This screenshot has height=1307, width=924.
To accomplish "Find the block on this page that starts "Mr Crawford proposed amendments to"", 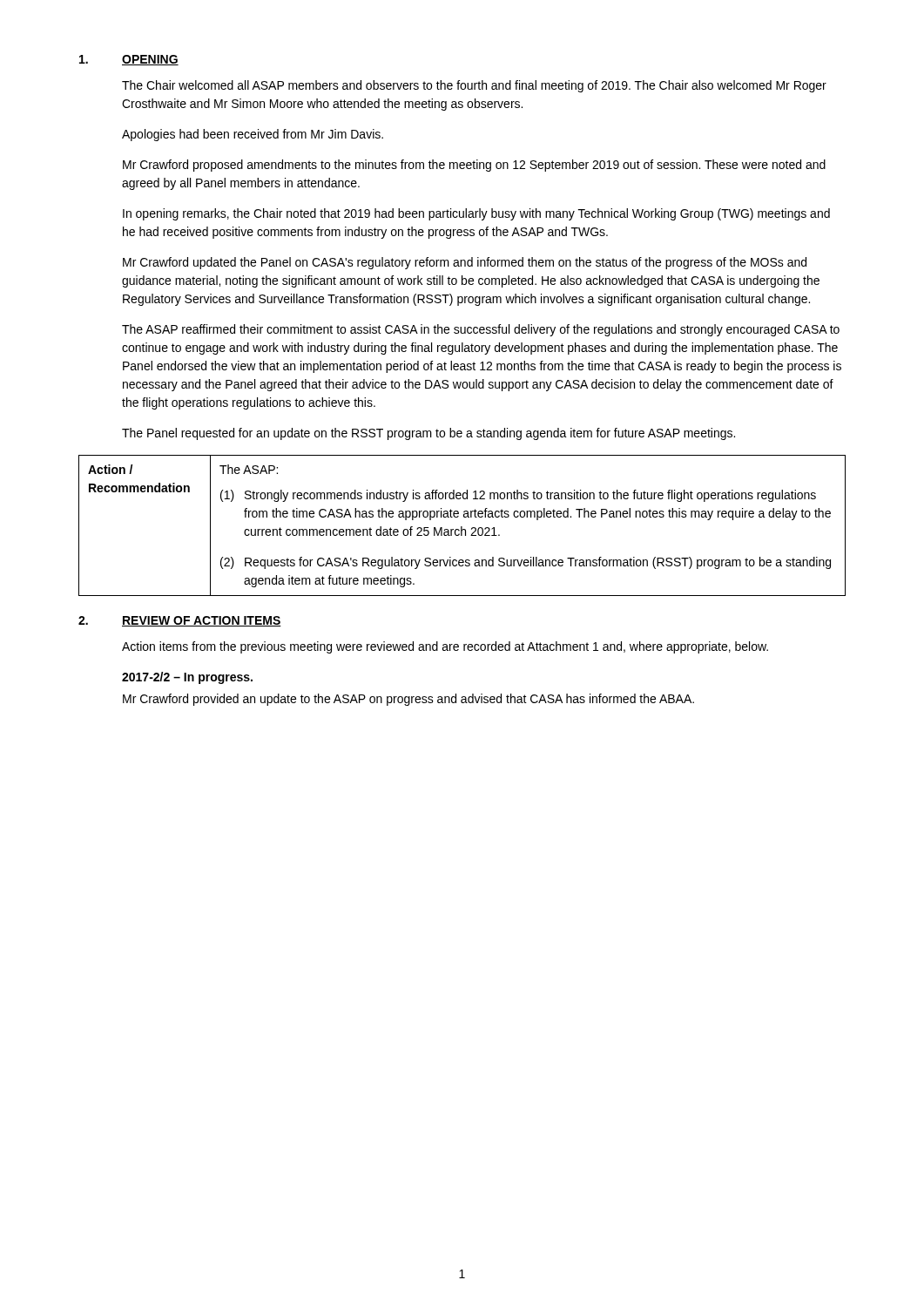I will 484,174.
